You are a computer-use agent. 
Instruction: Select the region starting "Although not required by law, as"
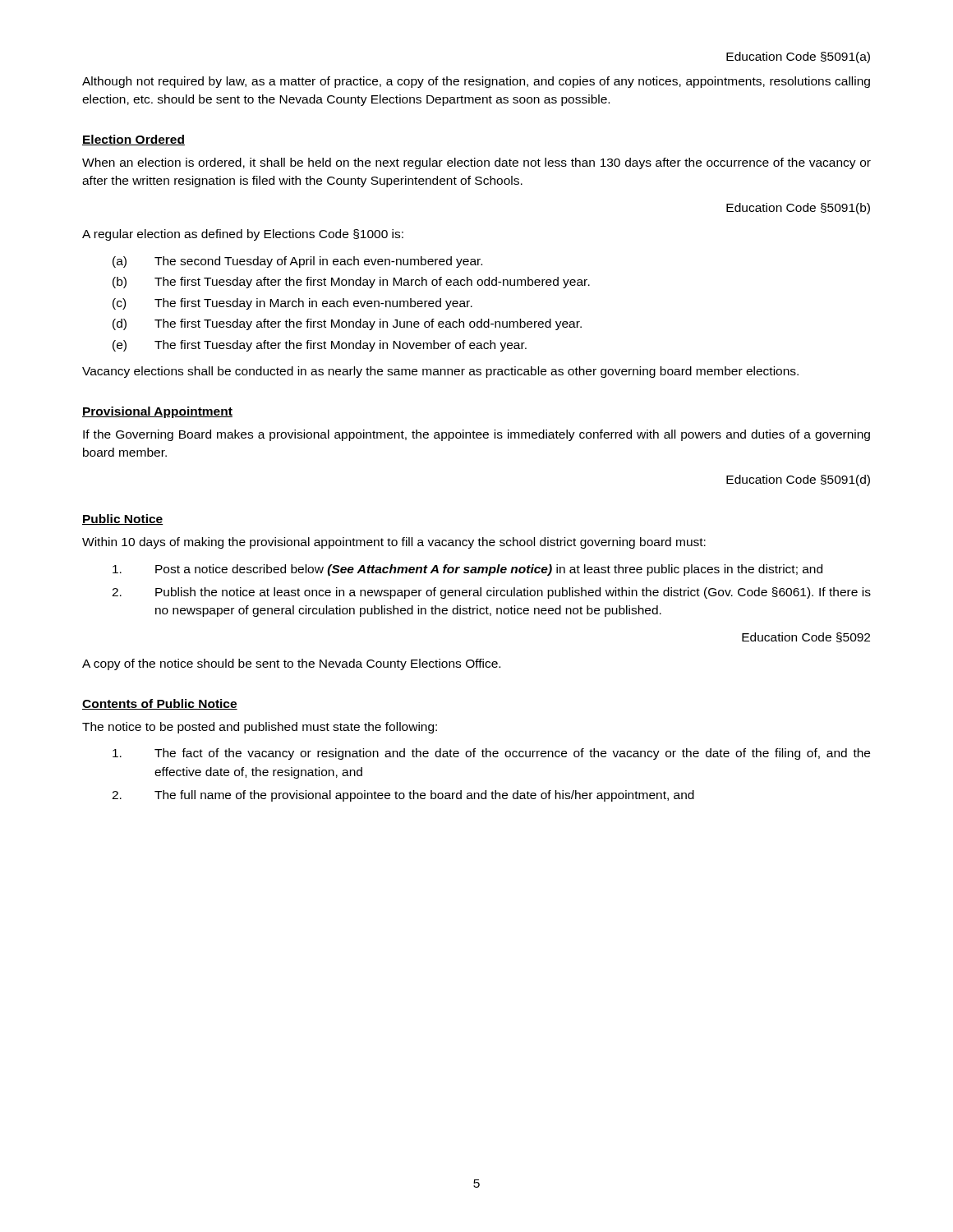coord(476,91)
